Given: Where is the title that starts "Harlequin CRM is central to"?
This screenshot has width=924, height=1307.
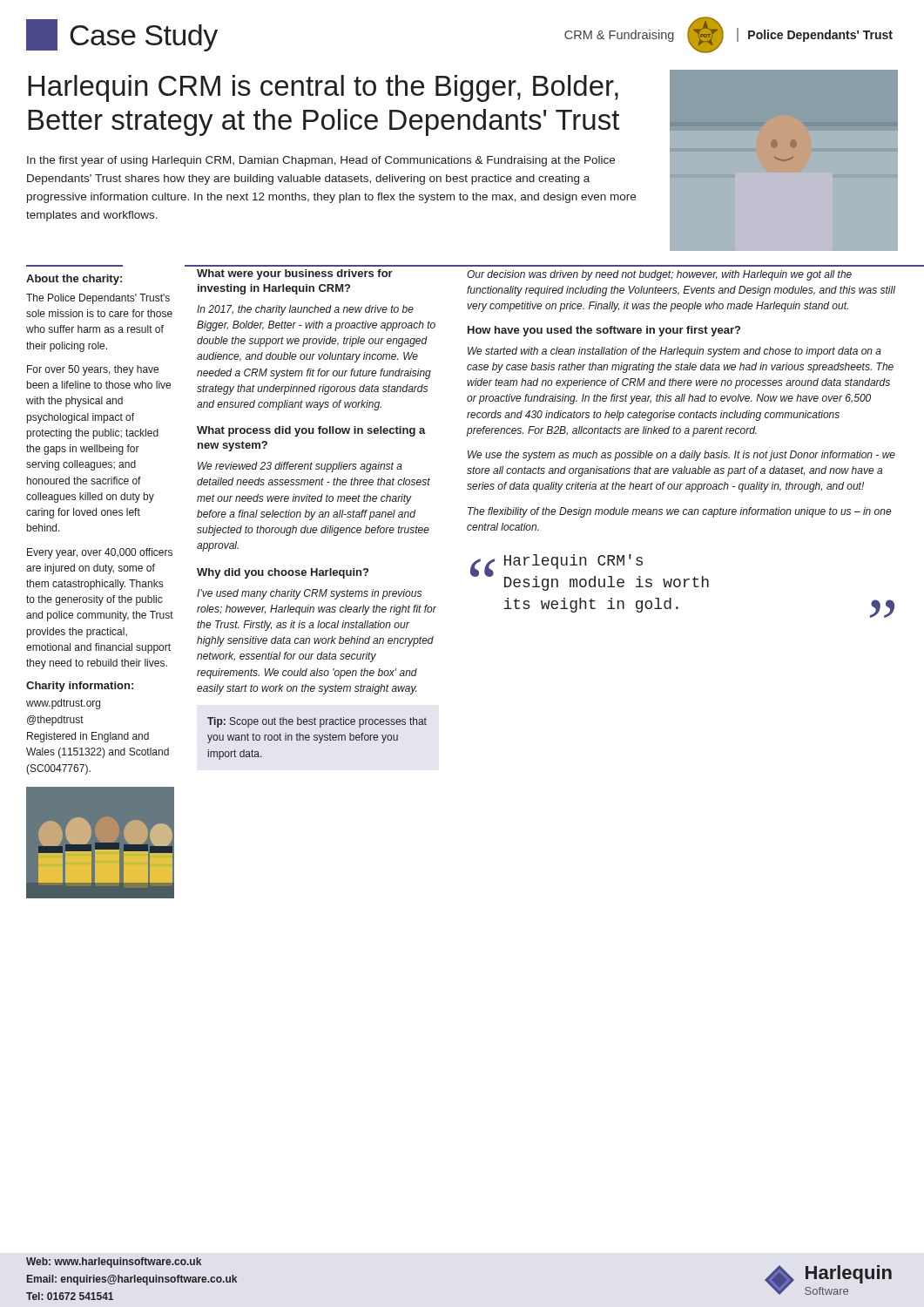Looking at the screenshot, I should coord(323,103).
